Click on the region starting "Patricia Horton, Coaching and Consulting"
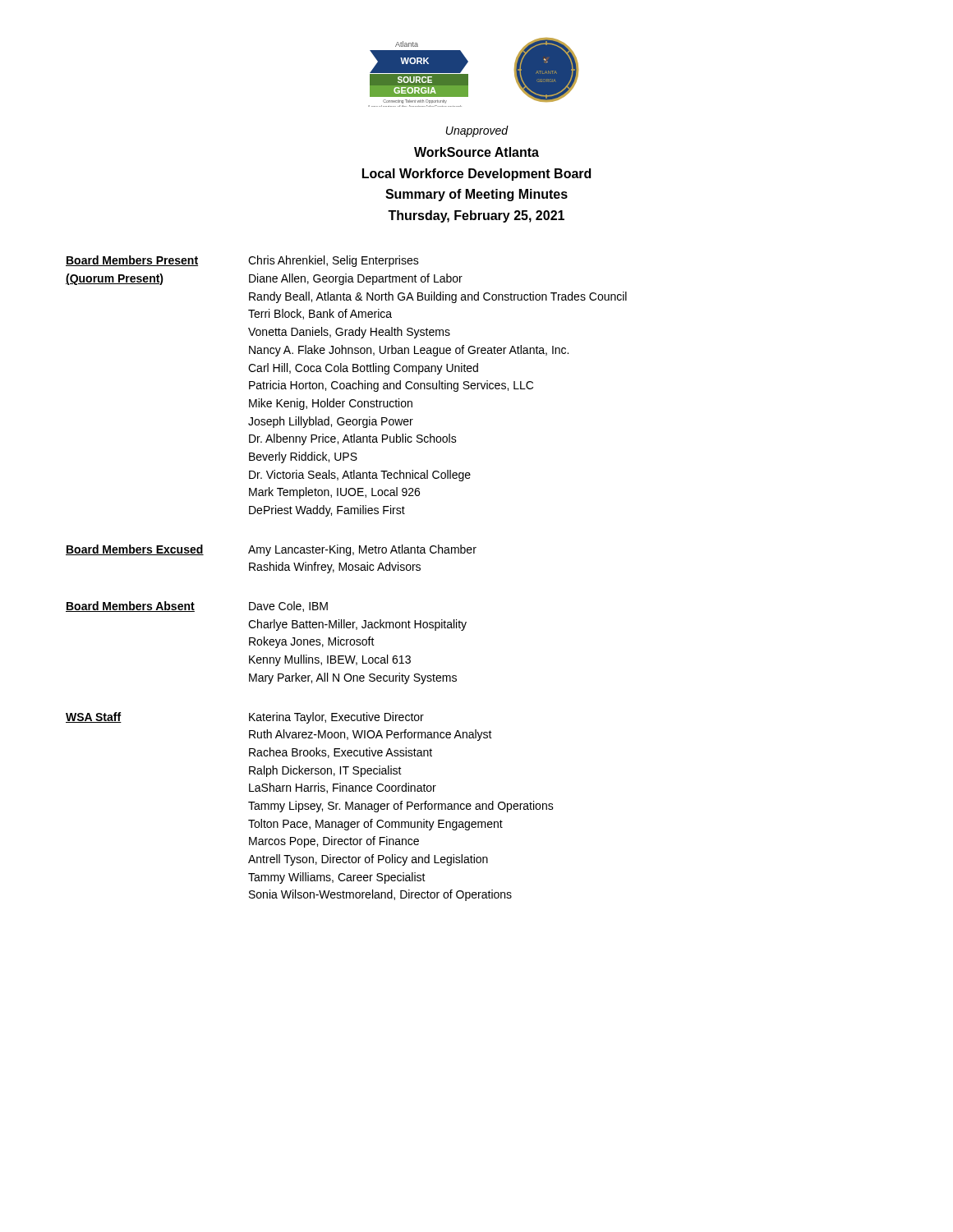The width and height of the screenshot is (953, 1232). click(391, 385)
